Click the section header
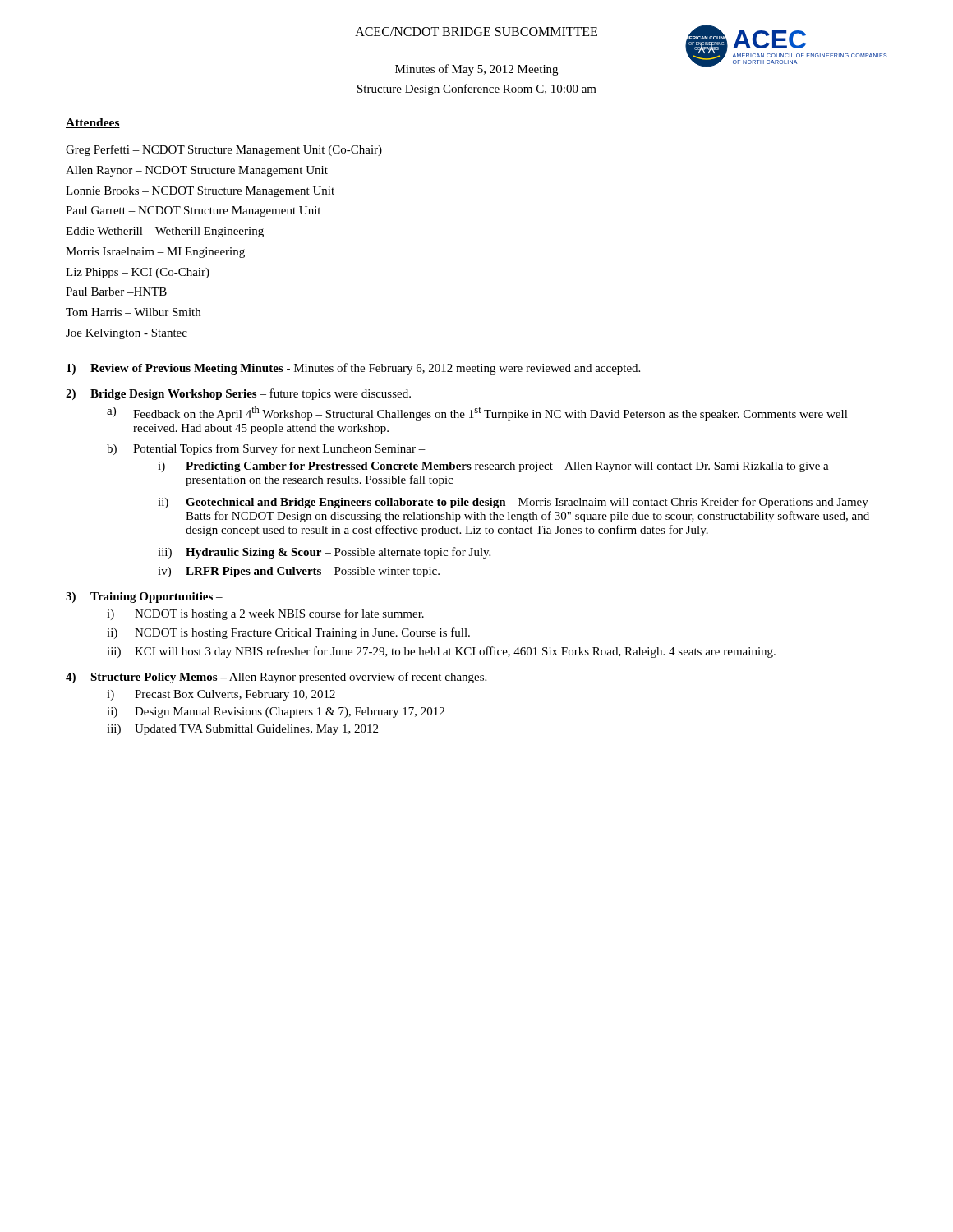The width and height of the screenshot is (953, 1232). pyautogui.click(x=93, y=122)
